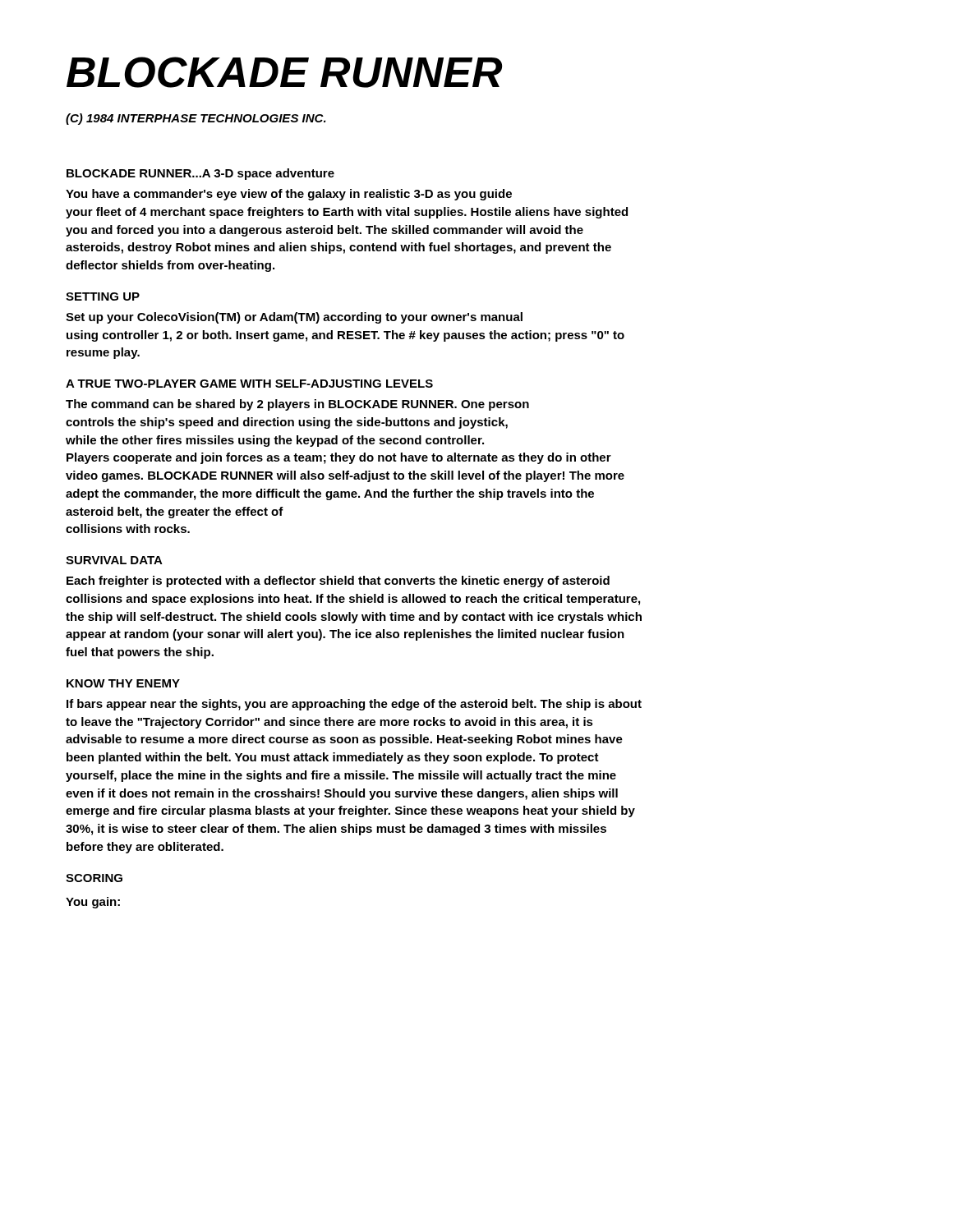
Task: Find the region starting "SURVIVAL DATA"
Action: pos(114,560)
